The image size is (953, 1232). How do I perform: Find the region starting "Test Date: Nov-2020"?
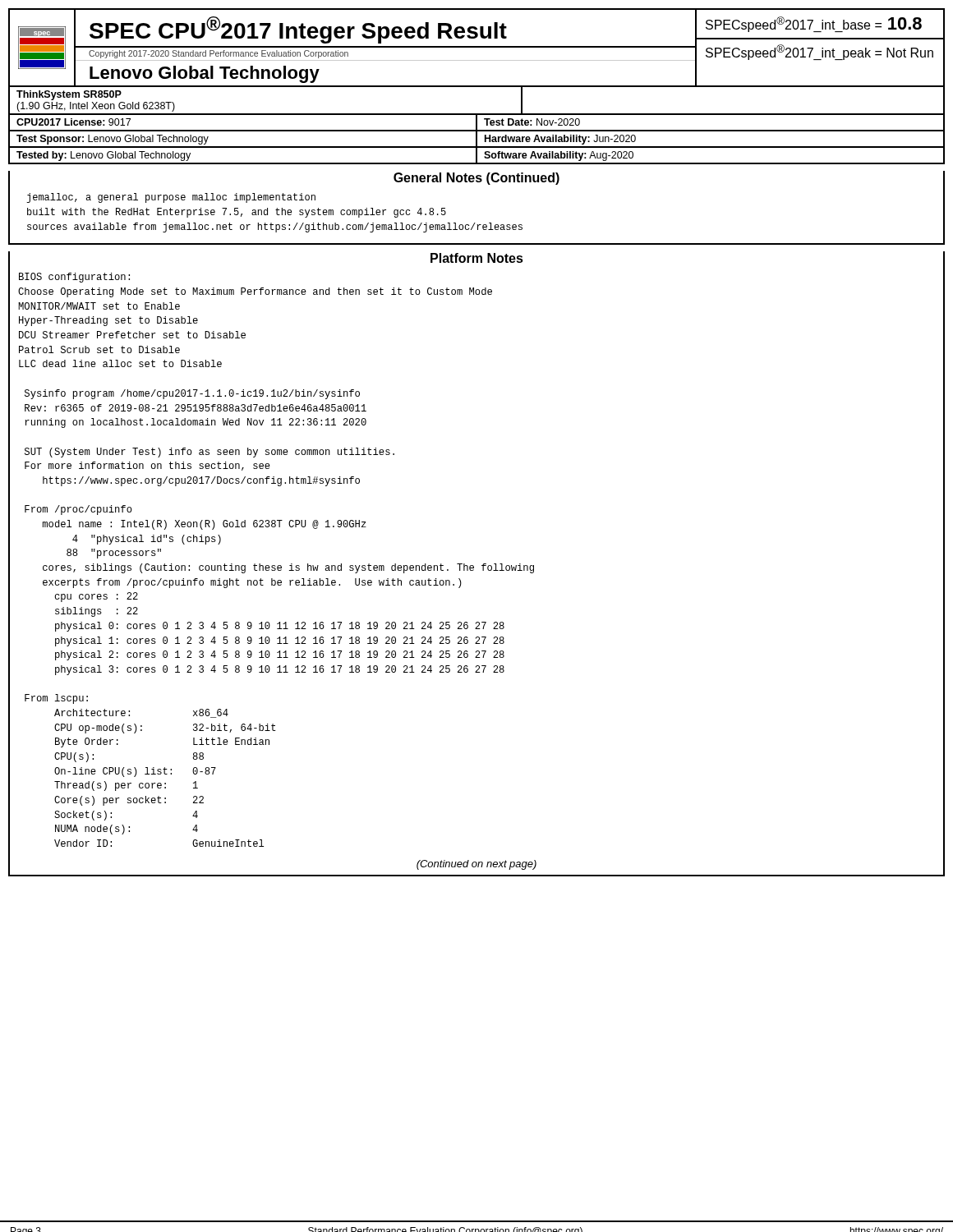(x=532, y=123)
